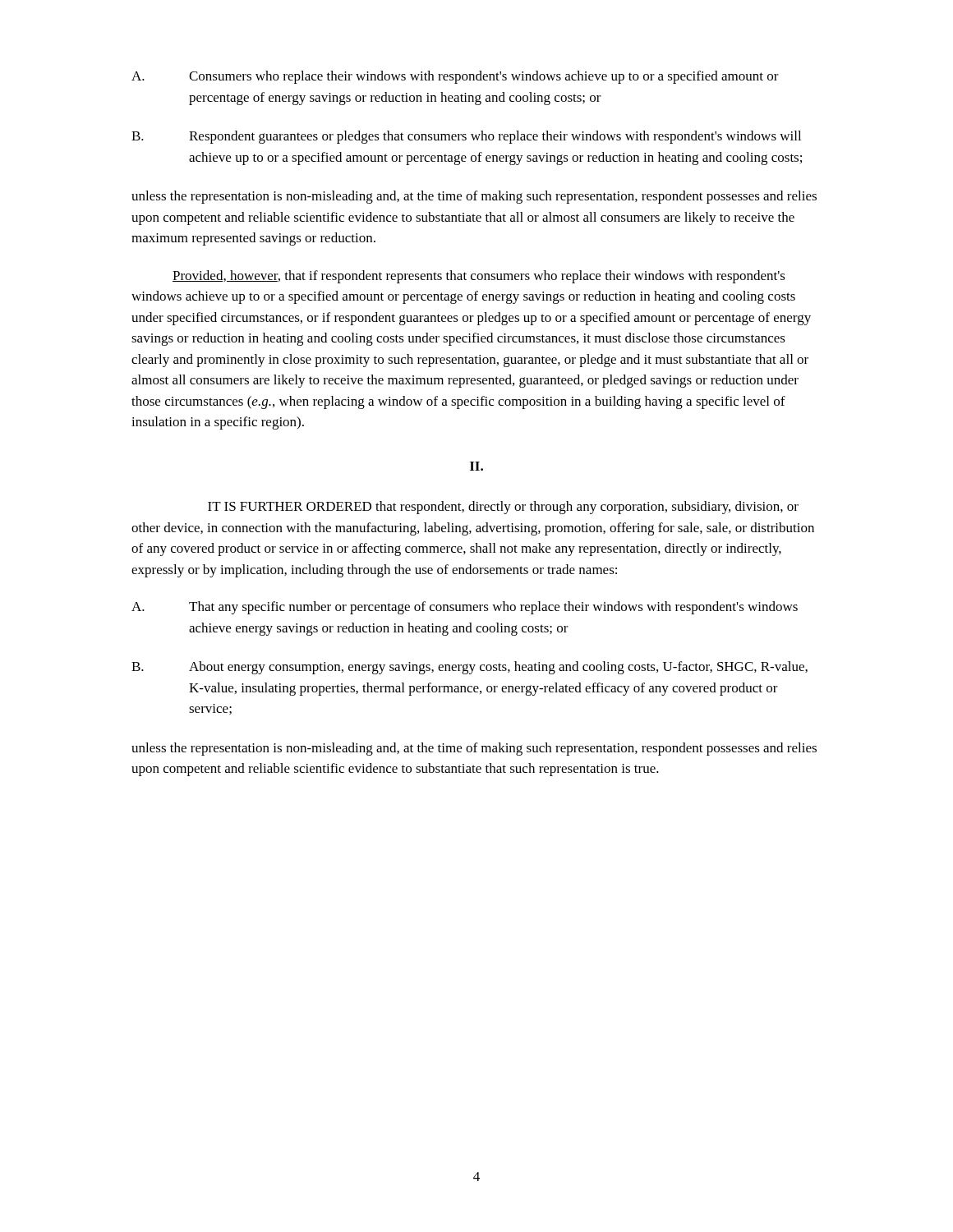
Task: Locate the block of text that opens with "A. Consumers who"
Action: point(476,87)
